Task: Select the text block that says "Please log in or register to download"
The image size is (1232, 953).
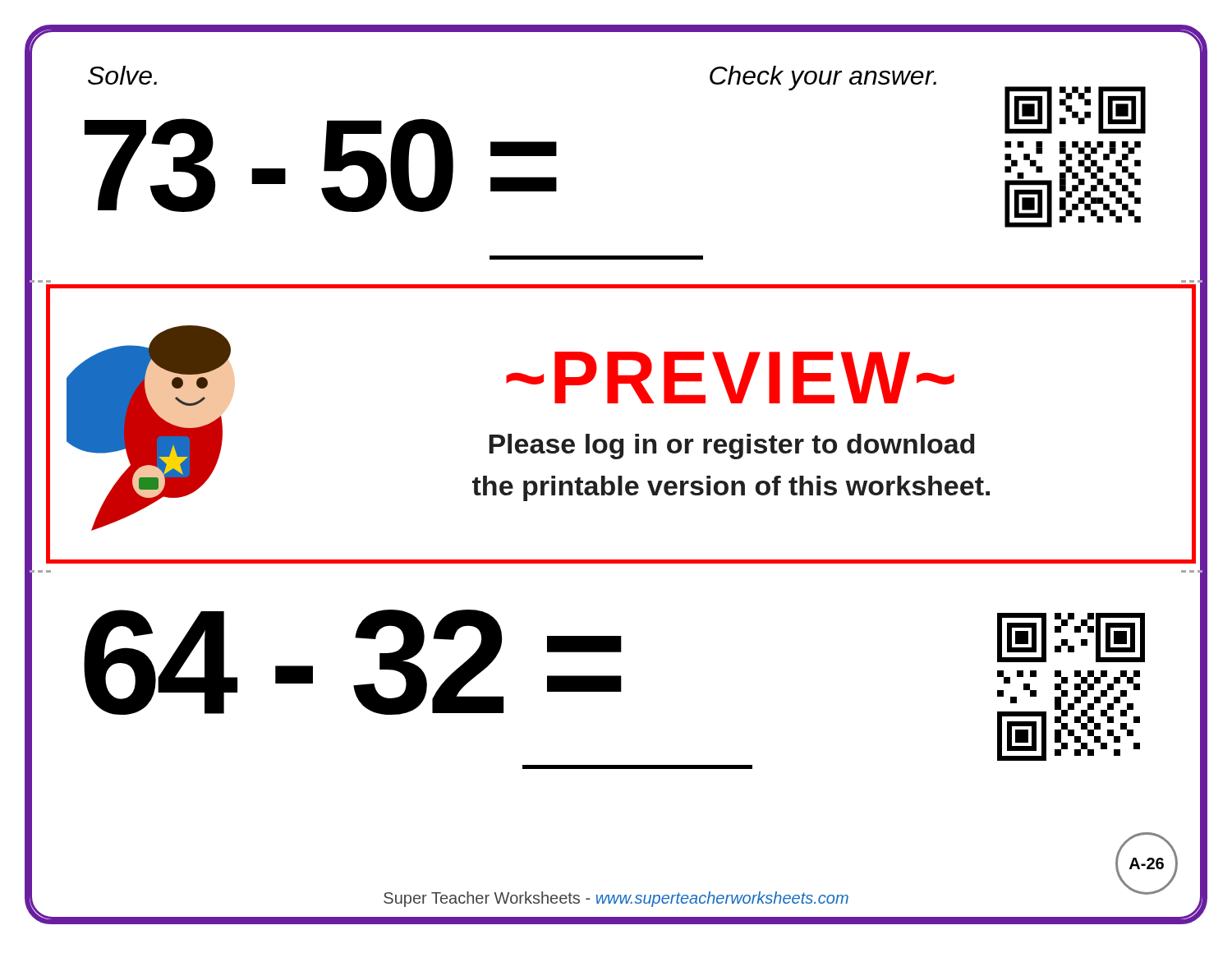Action: [x=732, y=465]
